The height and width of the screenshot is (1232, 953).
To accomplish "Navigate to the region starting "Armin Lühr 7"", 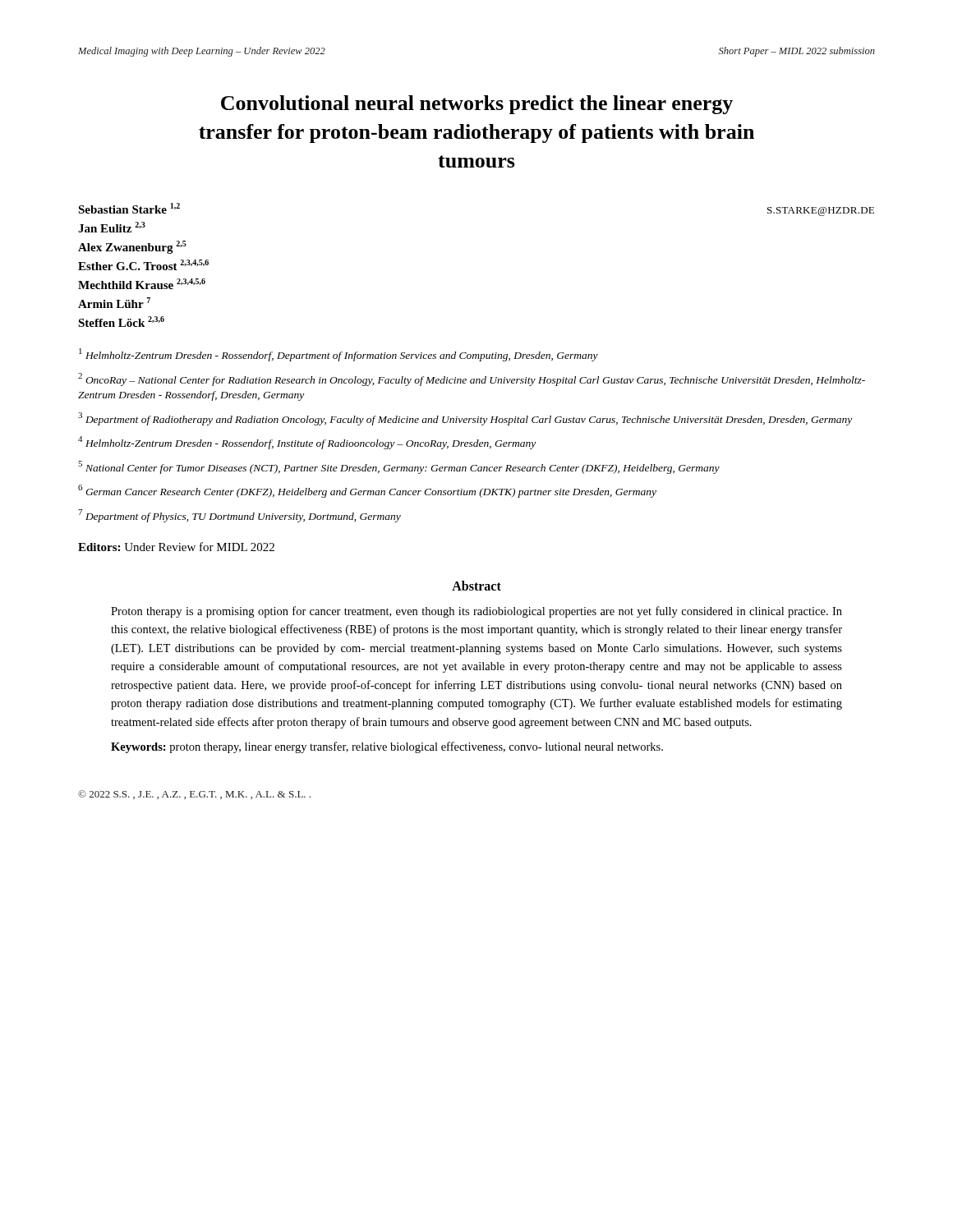I will tap(114, 303).
